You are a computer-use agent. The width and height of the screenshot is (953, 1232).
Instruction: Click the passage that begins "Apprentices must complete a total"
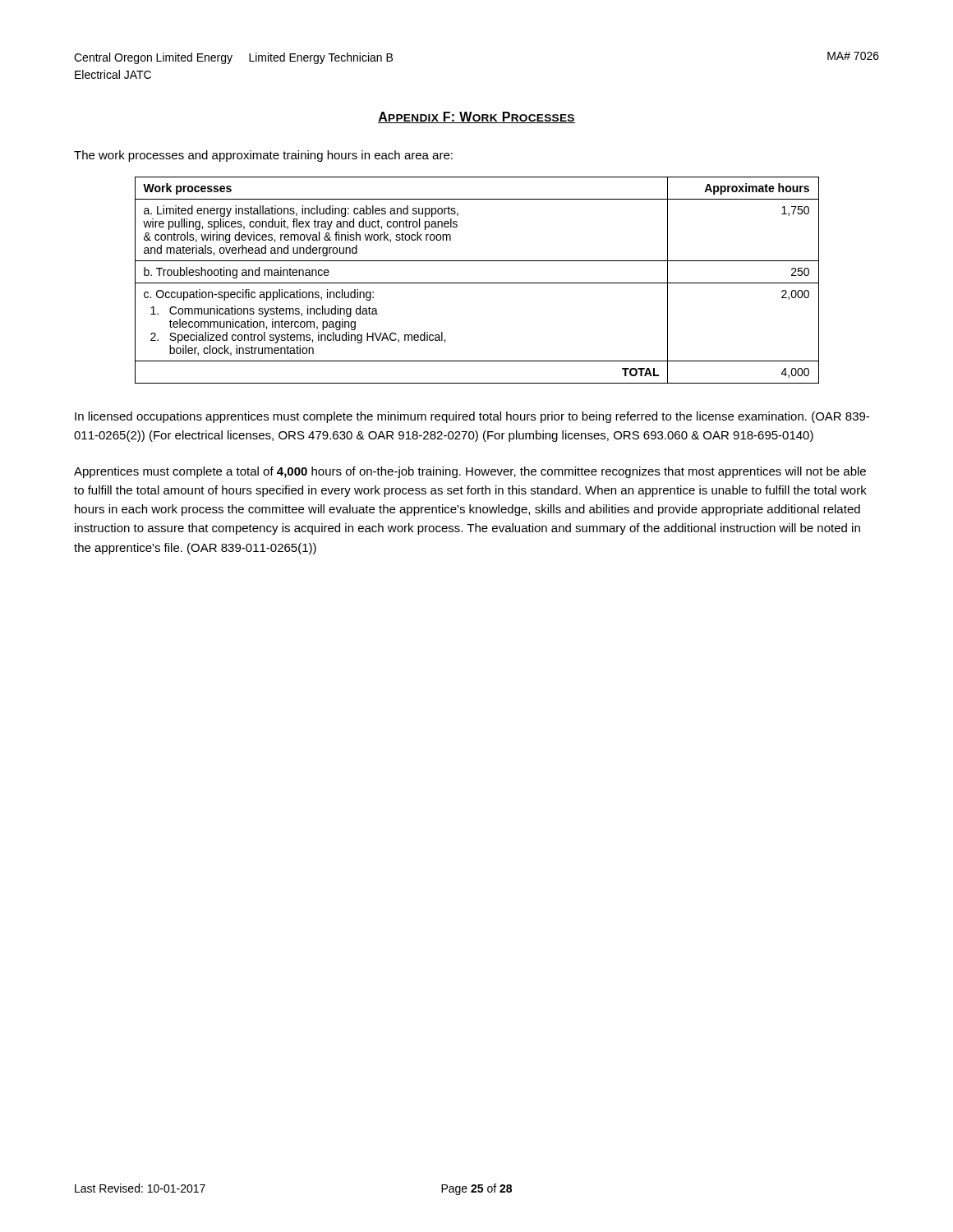pyautogui.click(x=470, y=509)
